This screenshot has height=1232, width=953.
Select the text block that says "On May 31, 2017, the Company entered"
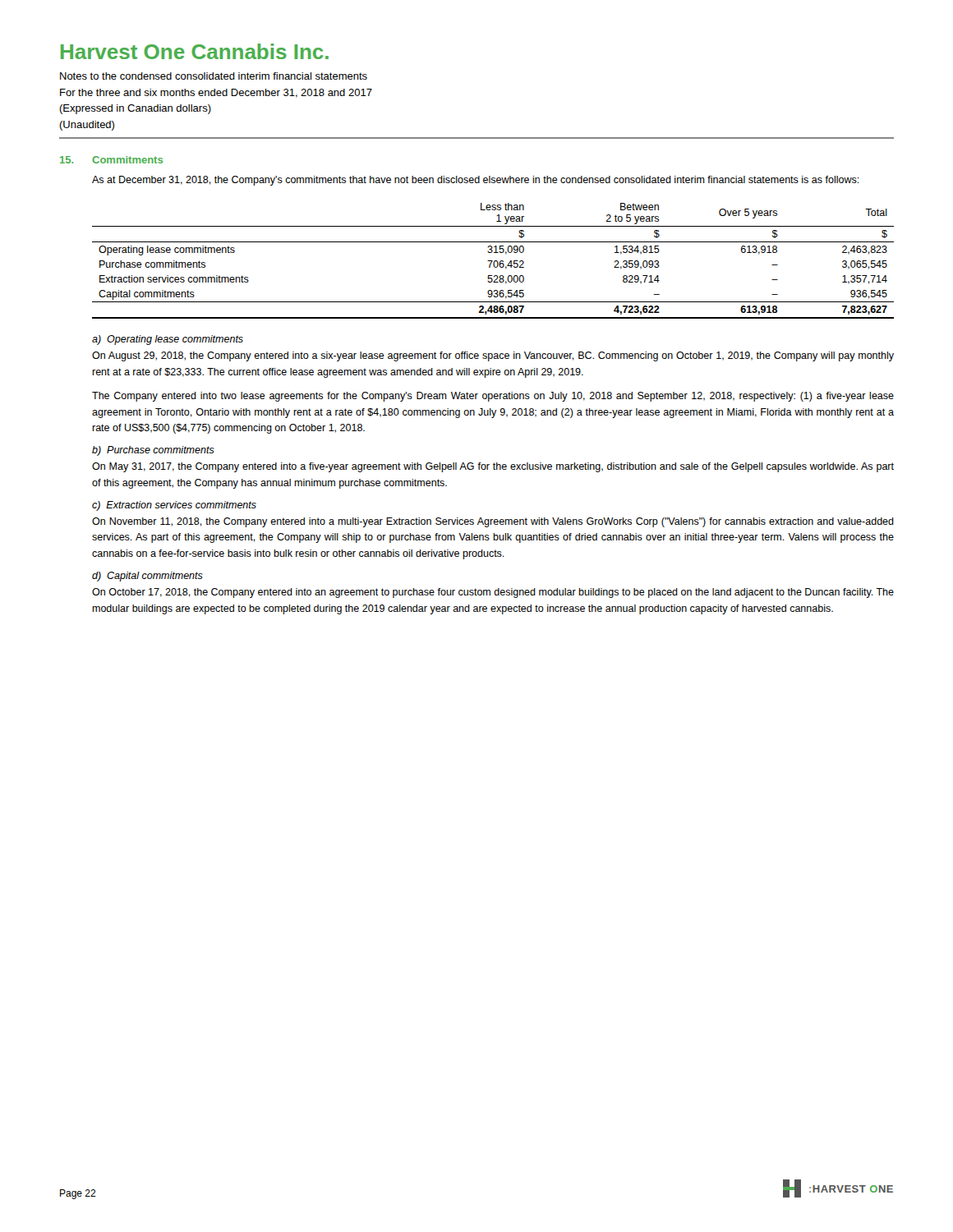pyautogui.click(x=493, y=475)
